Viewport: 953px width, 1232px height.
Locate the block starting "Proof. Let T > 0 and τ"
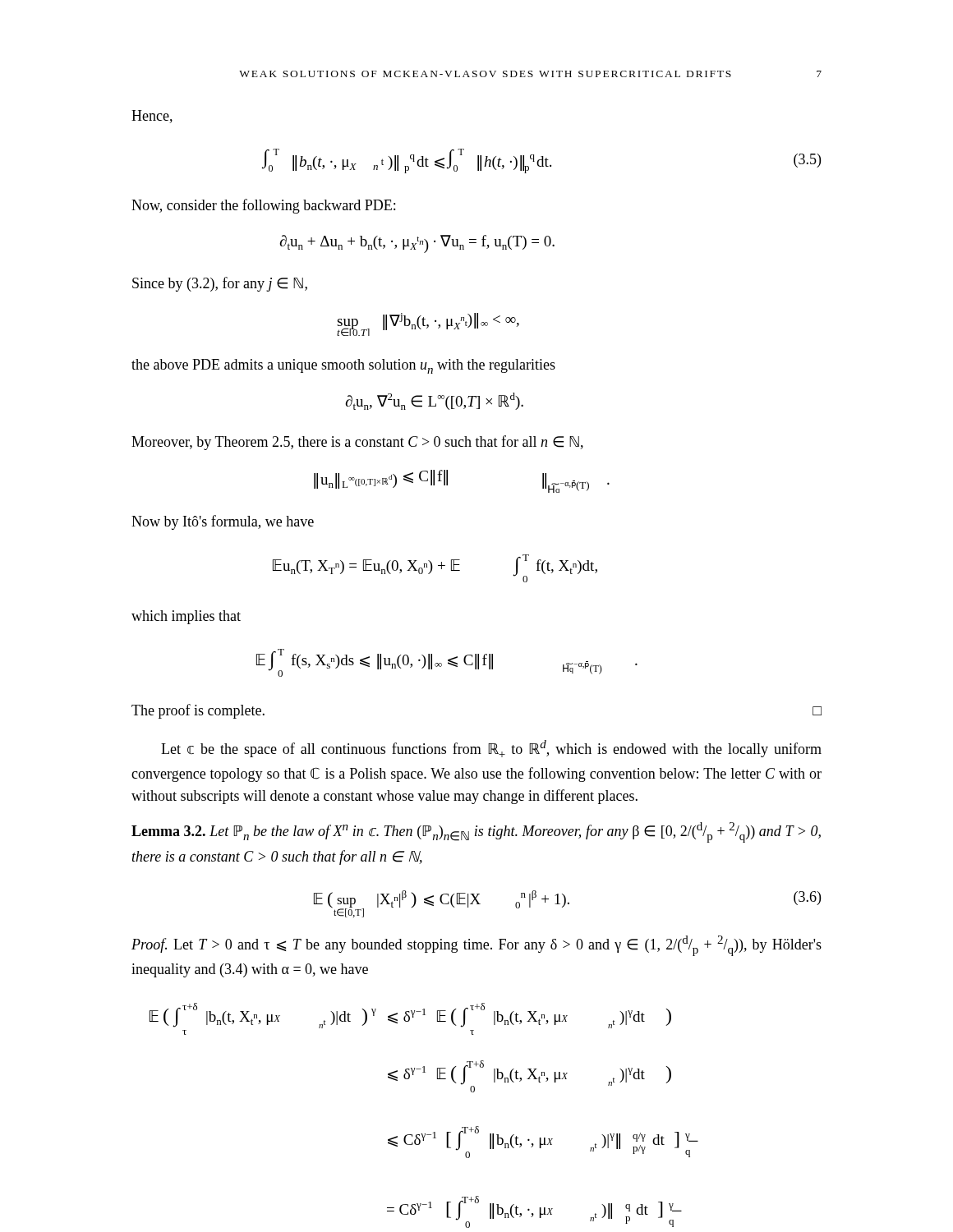(x=476, y=955)
